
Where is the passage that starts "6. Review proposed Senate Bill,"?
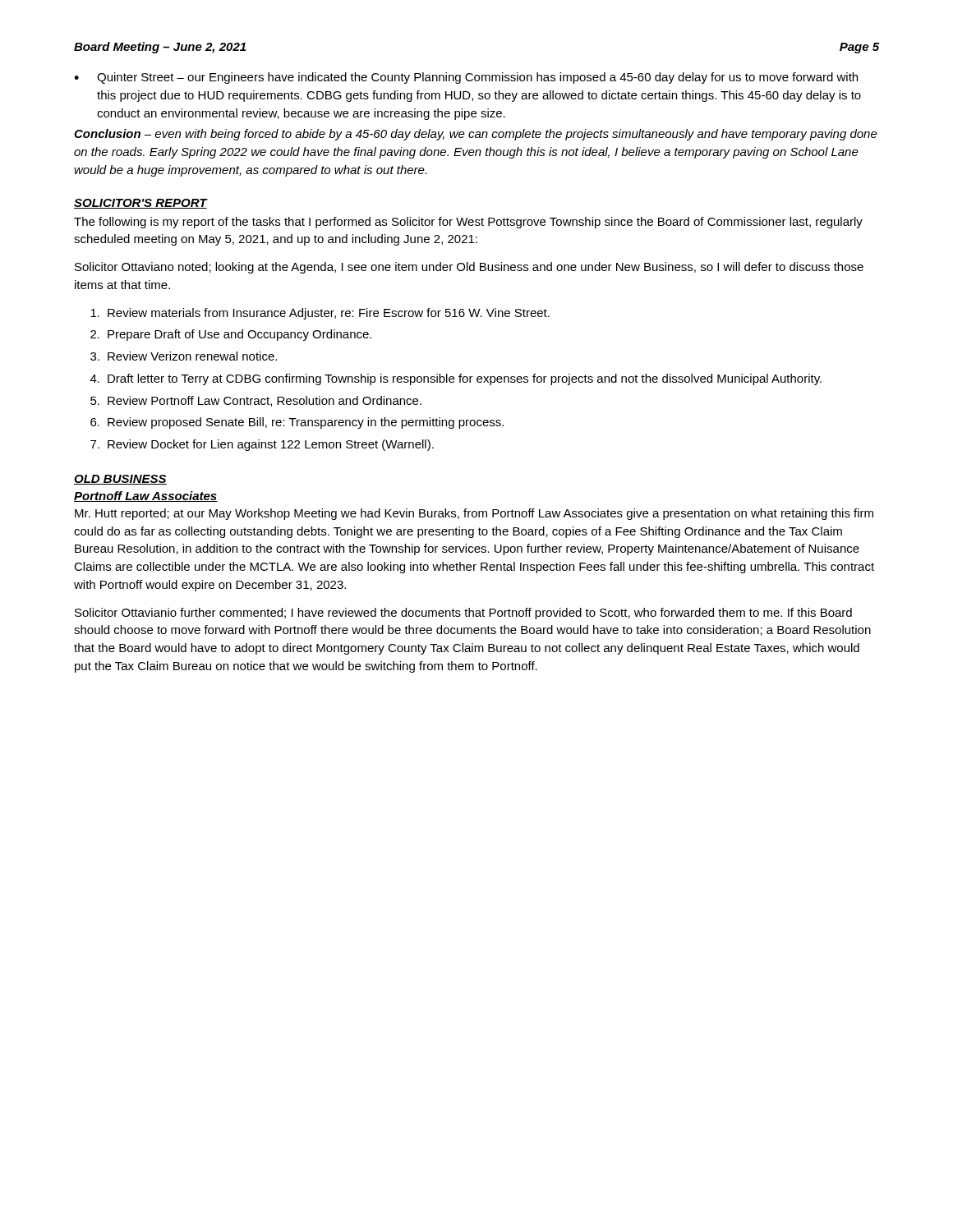tap(476, 422)
